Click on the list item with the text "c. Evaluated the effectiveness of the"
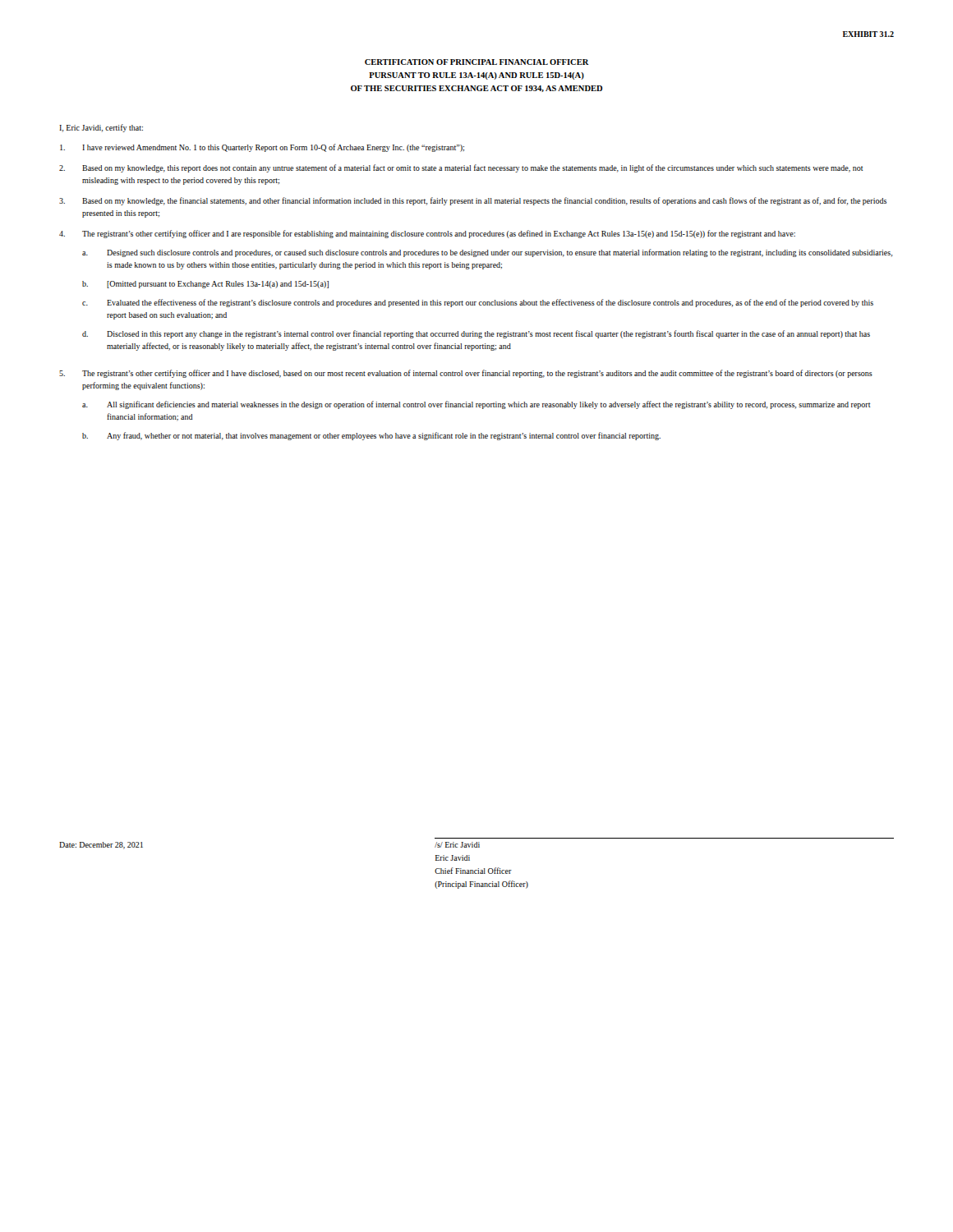 (488, 309)
